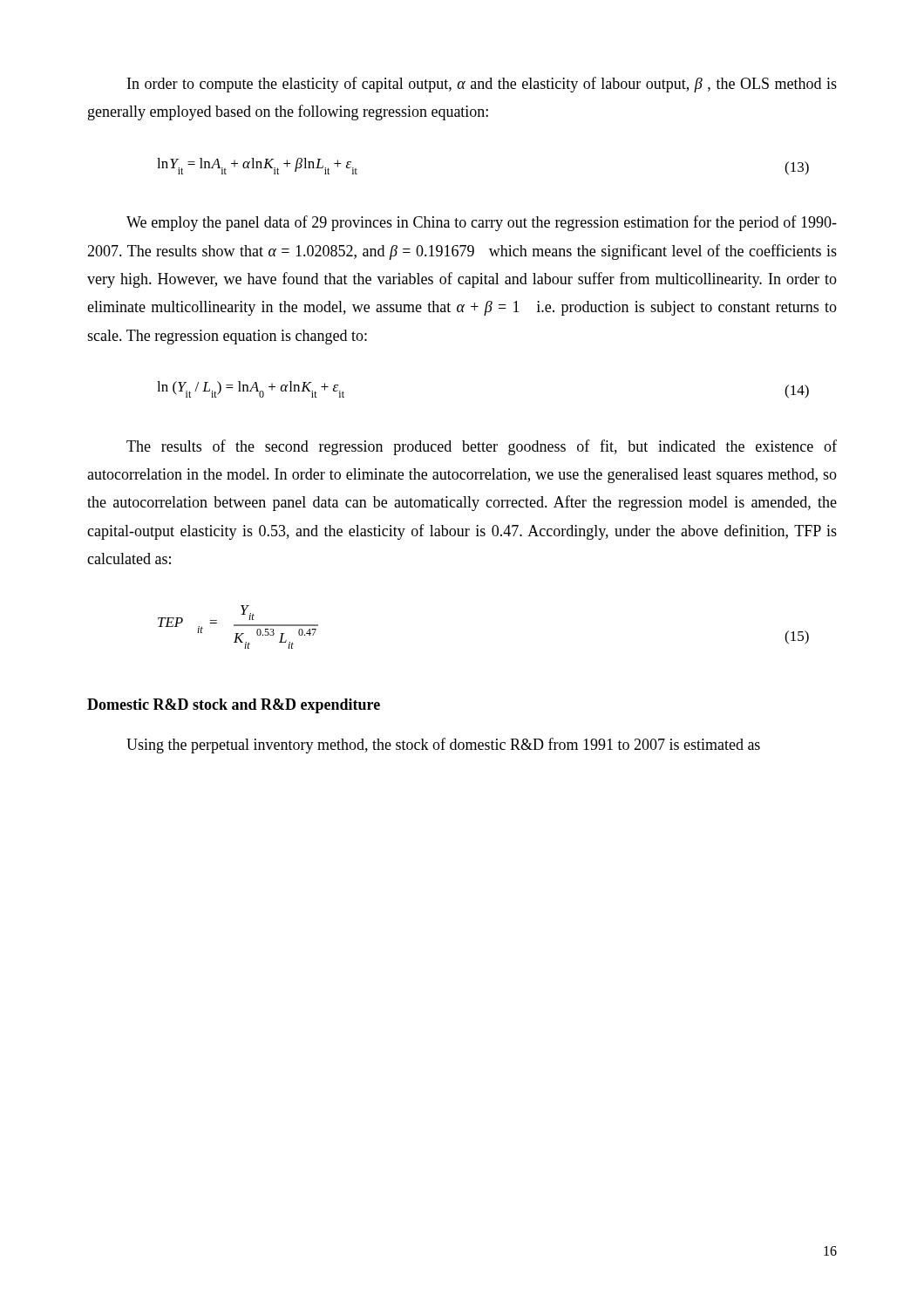The height and width of the screenshot is (1308, 924).
Task: Select the formula that says "ln (Yit / Lit) = ln A0"
Action: 251,389
